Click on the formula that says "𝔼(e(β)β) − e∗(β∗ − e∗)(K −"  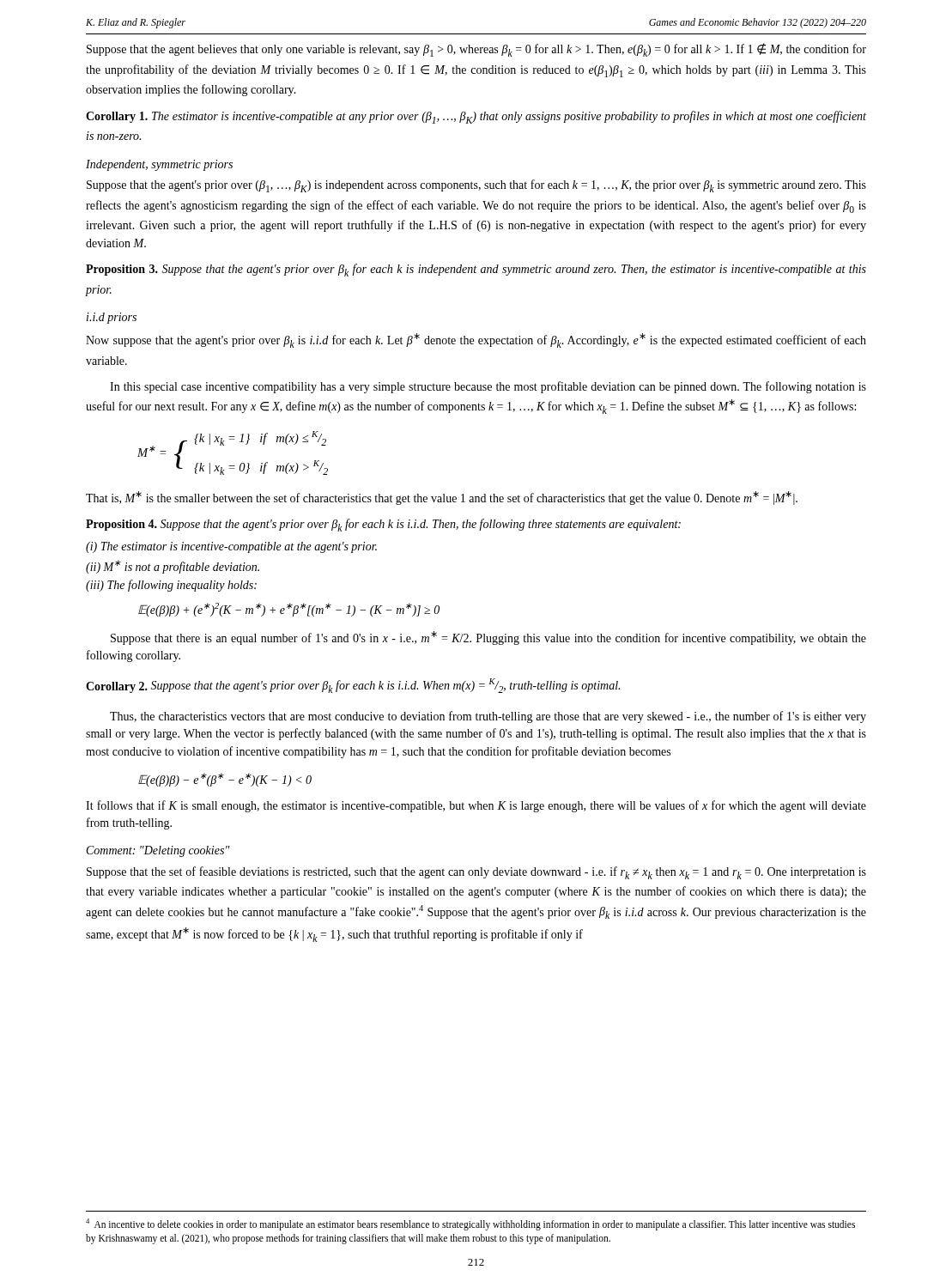point(225,779)
